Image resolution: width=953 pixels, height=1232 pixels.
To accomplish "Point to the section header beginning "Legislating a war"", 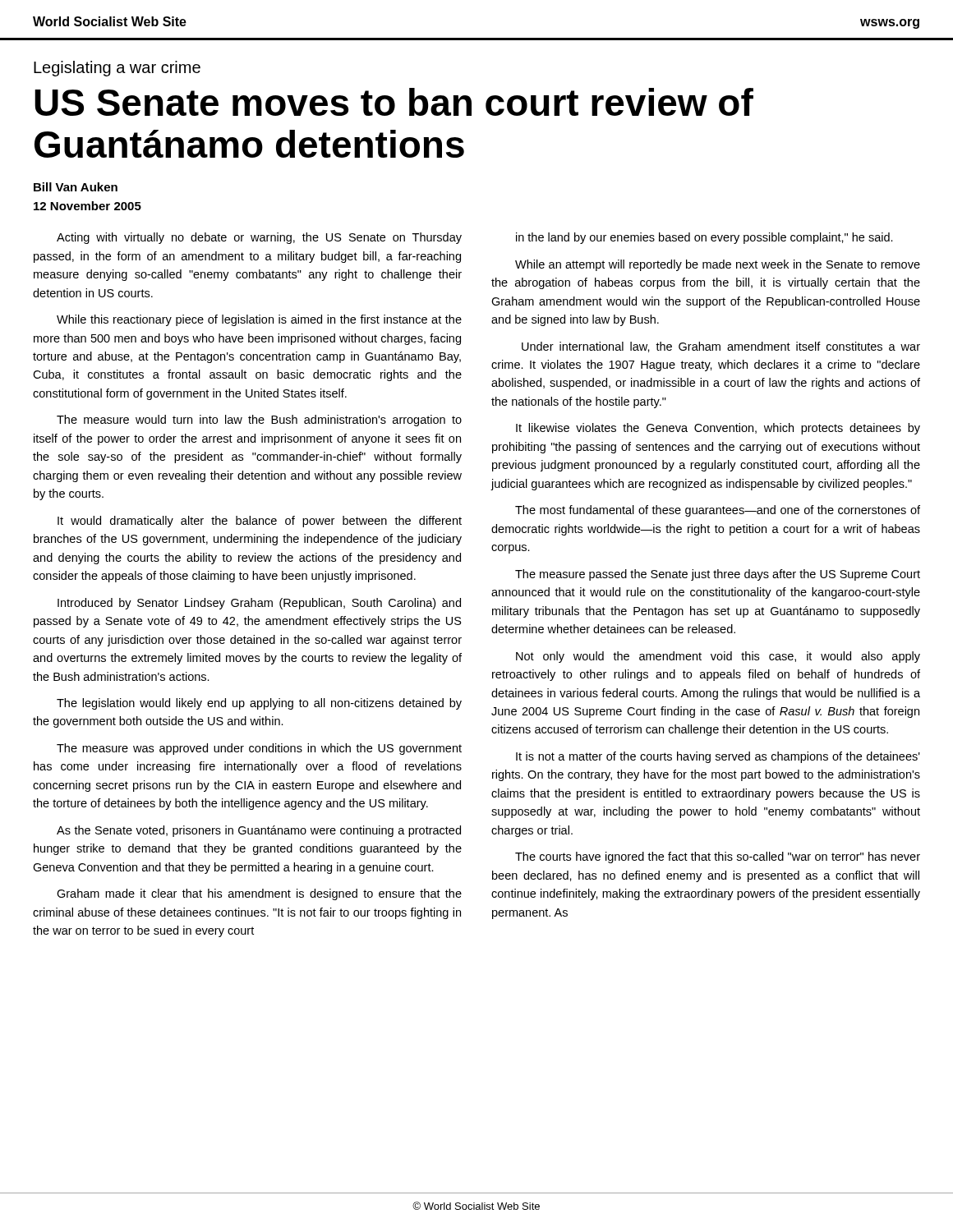I will point(117,67).
